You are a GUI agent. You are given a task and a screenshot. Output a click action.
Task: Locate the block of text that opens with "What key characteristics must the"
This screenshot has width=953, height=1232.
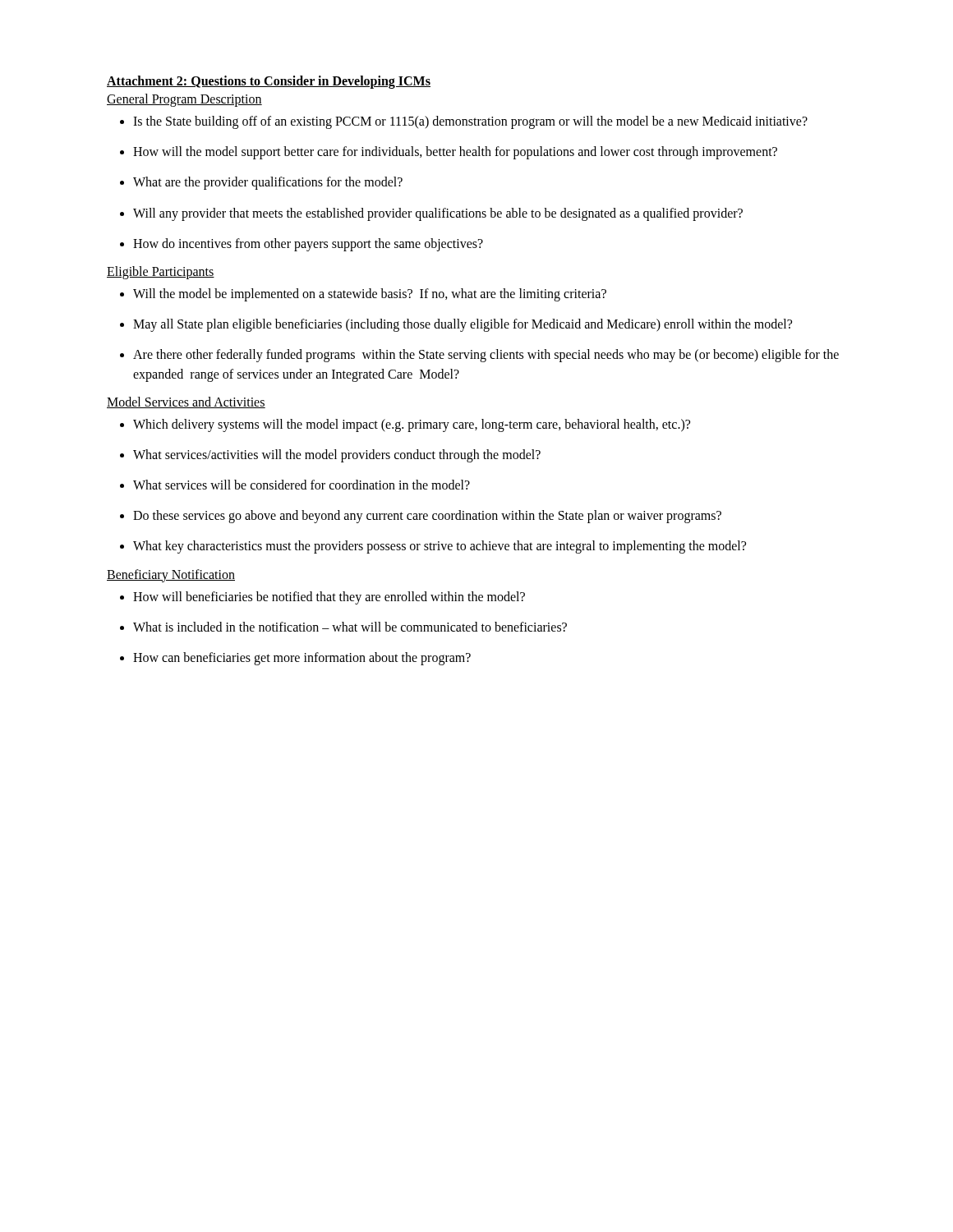(x=440, y=546)
